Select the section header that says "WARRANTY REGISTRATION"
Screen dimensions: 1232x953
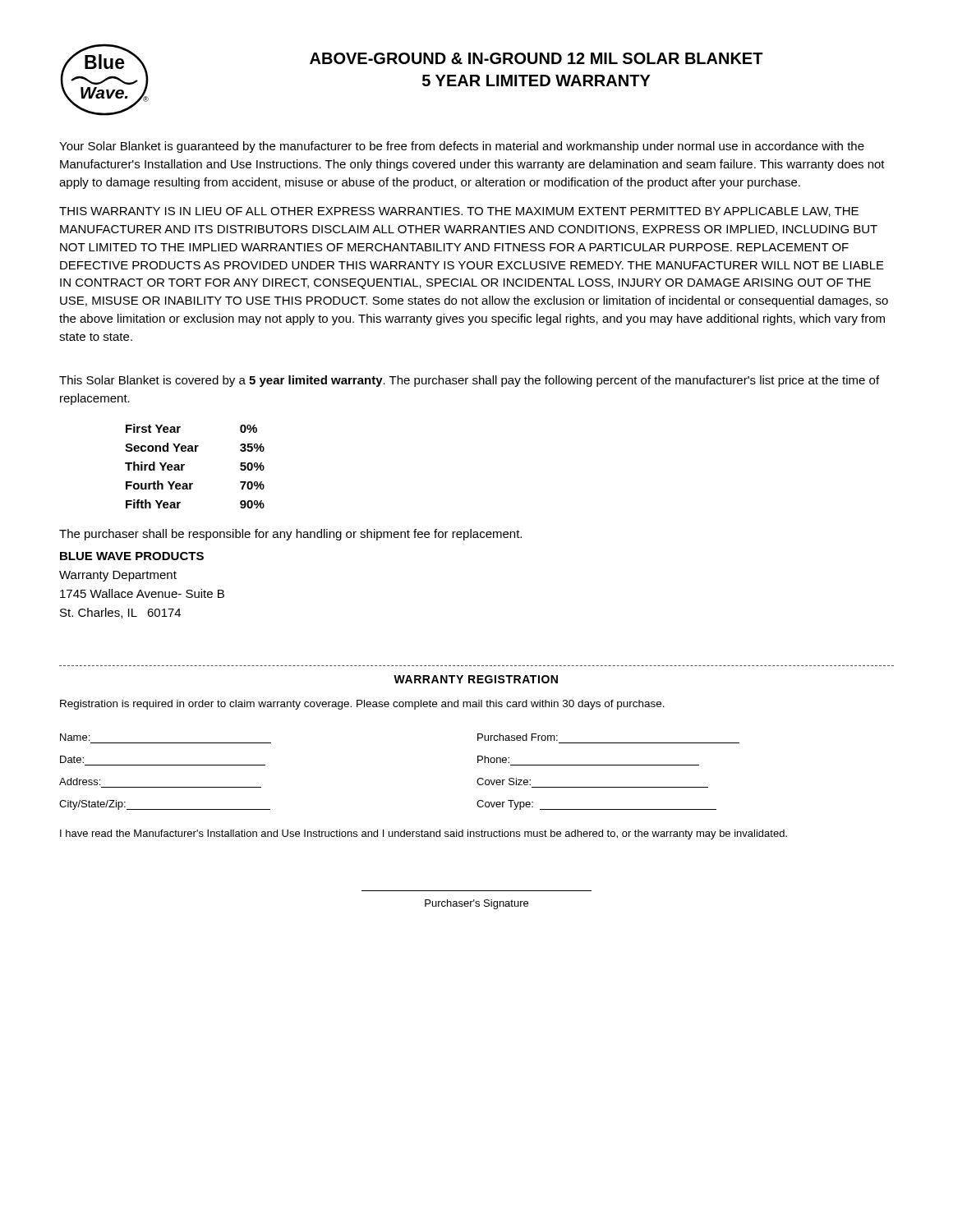tap(476, 679)
